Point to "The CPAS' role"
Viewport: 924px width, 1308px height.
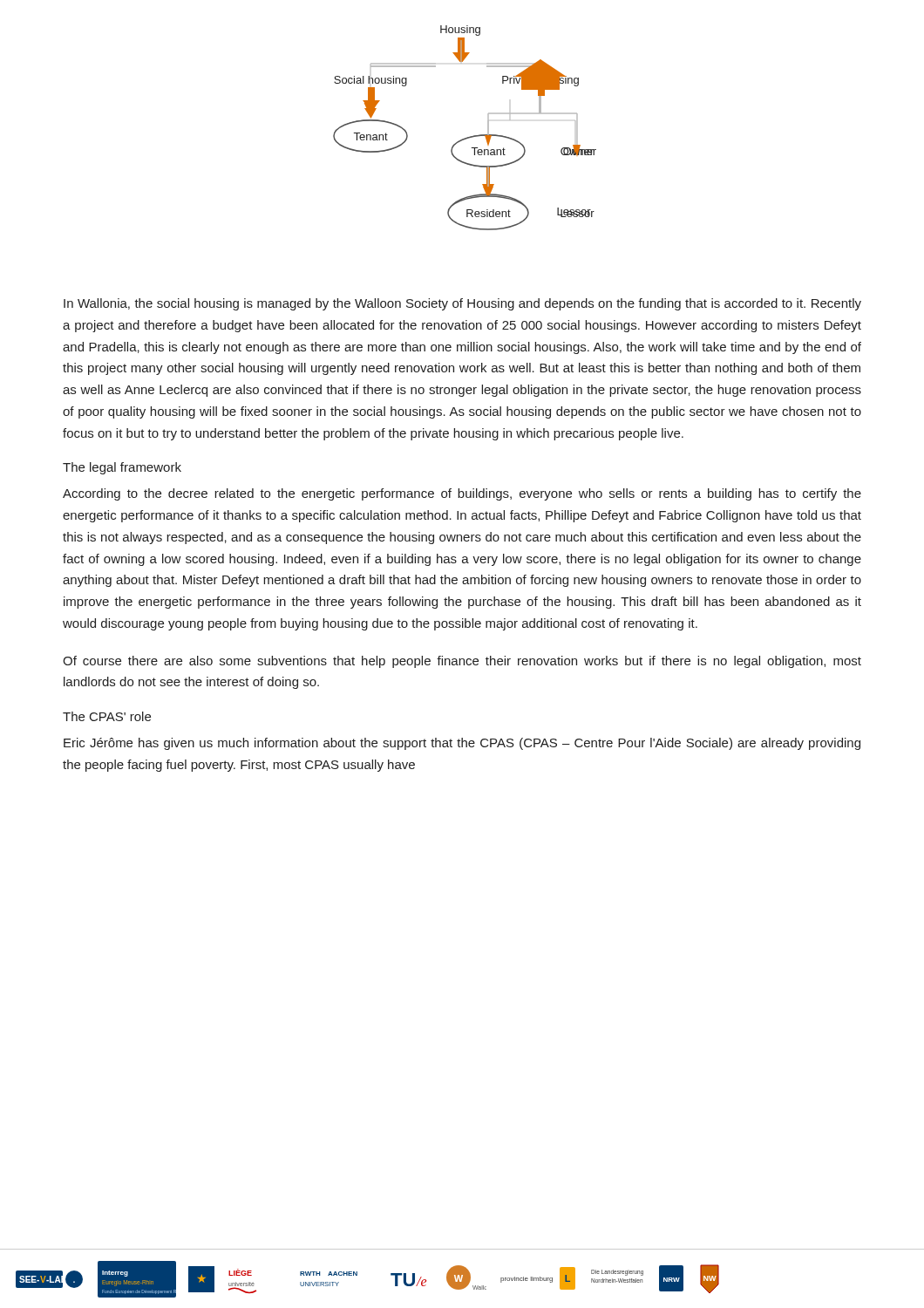click(x=107, y=716)
